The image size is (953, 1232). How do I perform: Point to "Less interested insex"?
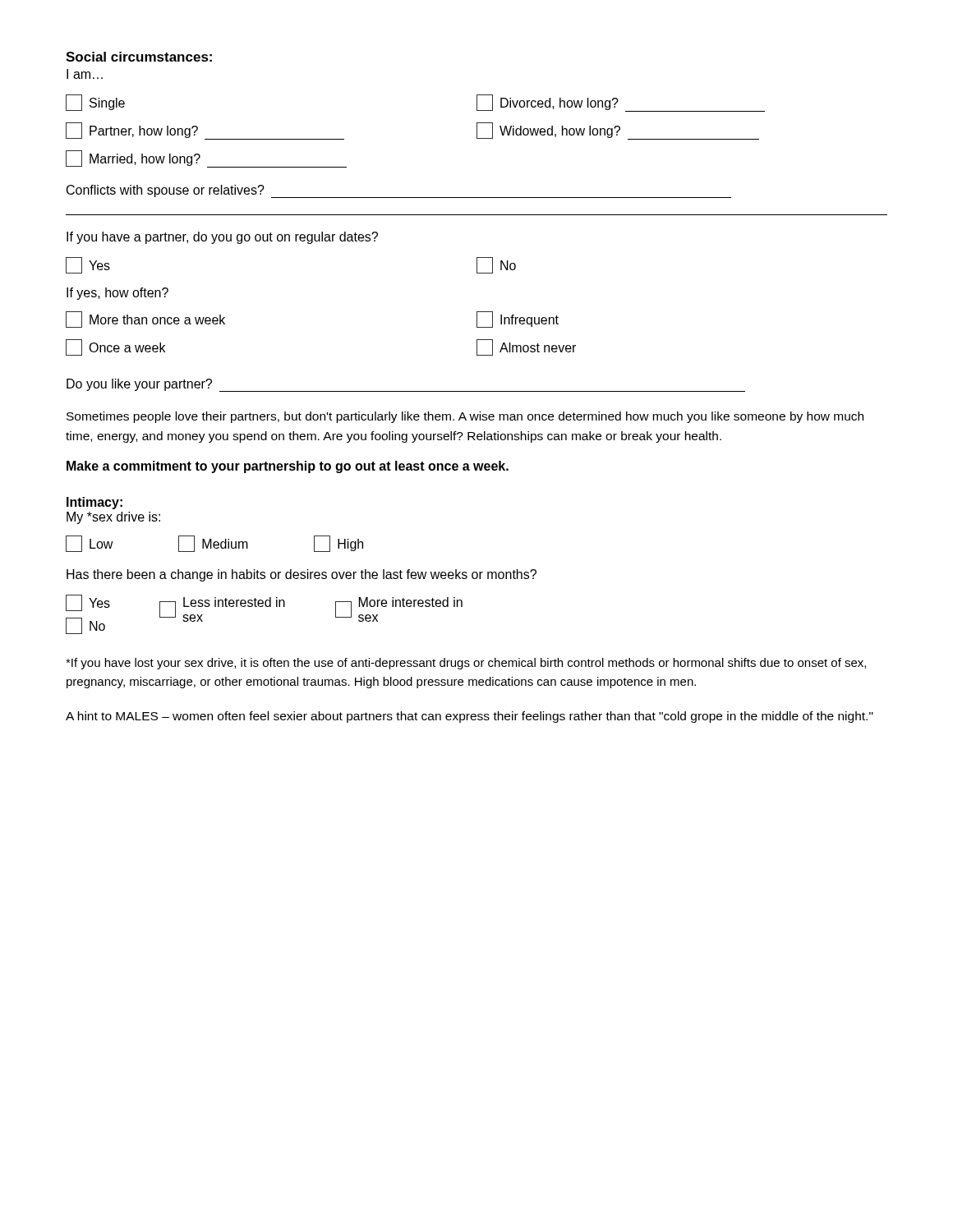coord(234,610)
